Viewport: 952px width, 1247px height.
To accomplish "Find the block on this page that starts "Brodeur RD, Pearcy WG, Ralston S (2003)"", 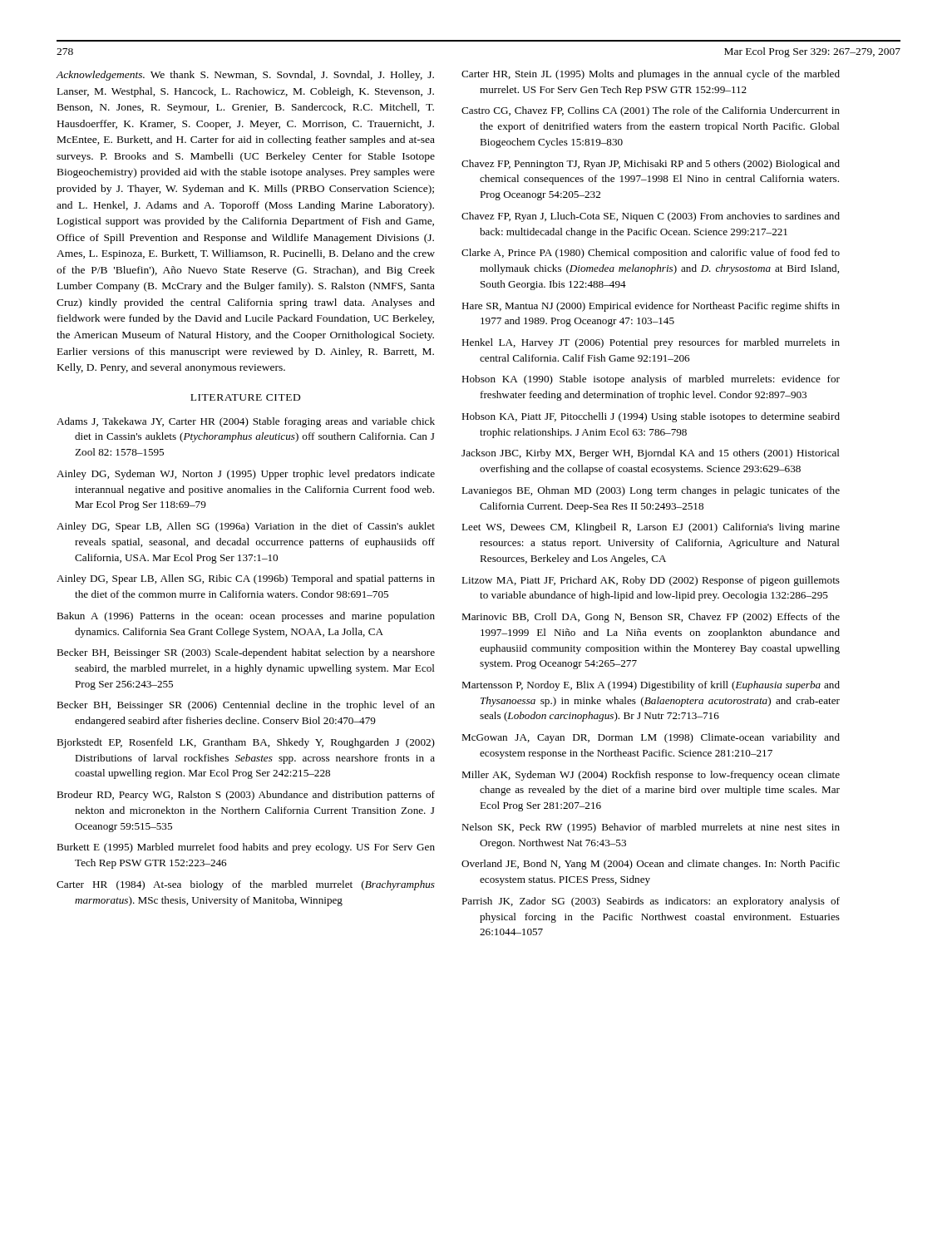I will click(x=246, y=810).
